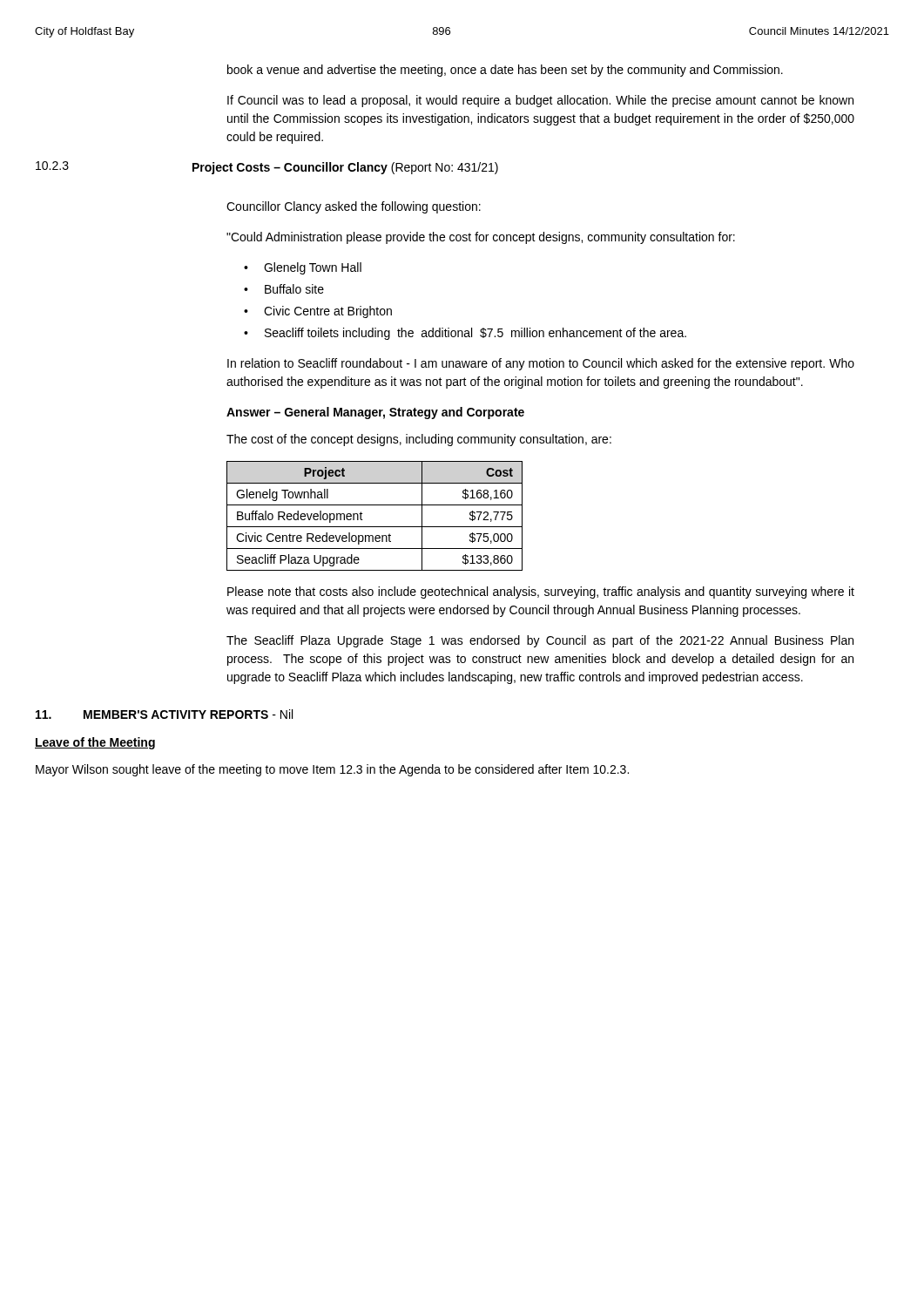Select the element starting "Please note that costs also"
Viewport: 924px width, 1307px height.
pos(540,601)
